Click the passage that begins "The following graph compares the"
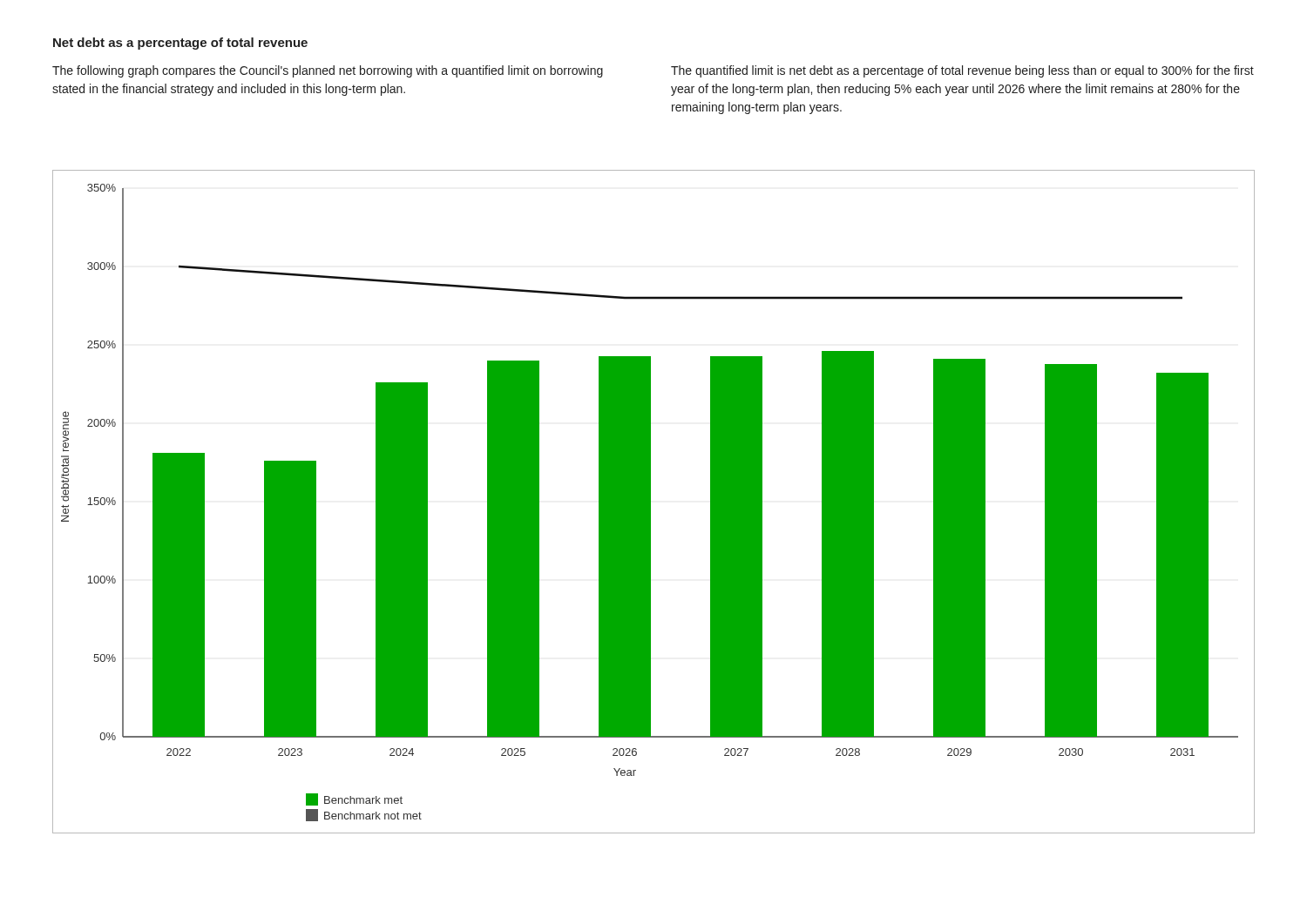 tap(328, 80)
